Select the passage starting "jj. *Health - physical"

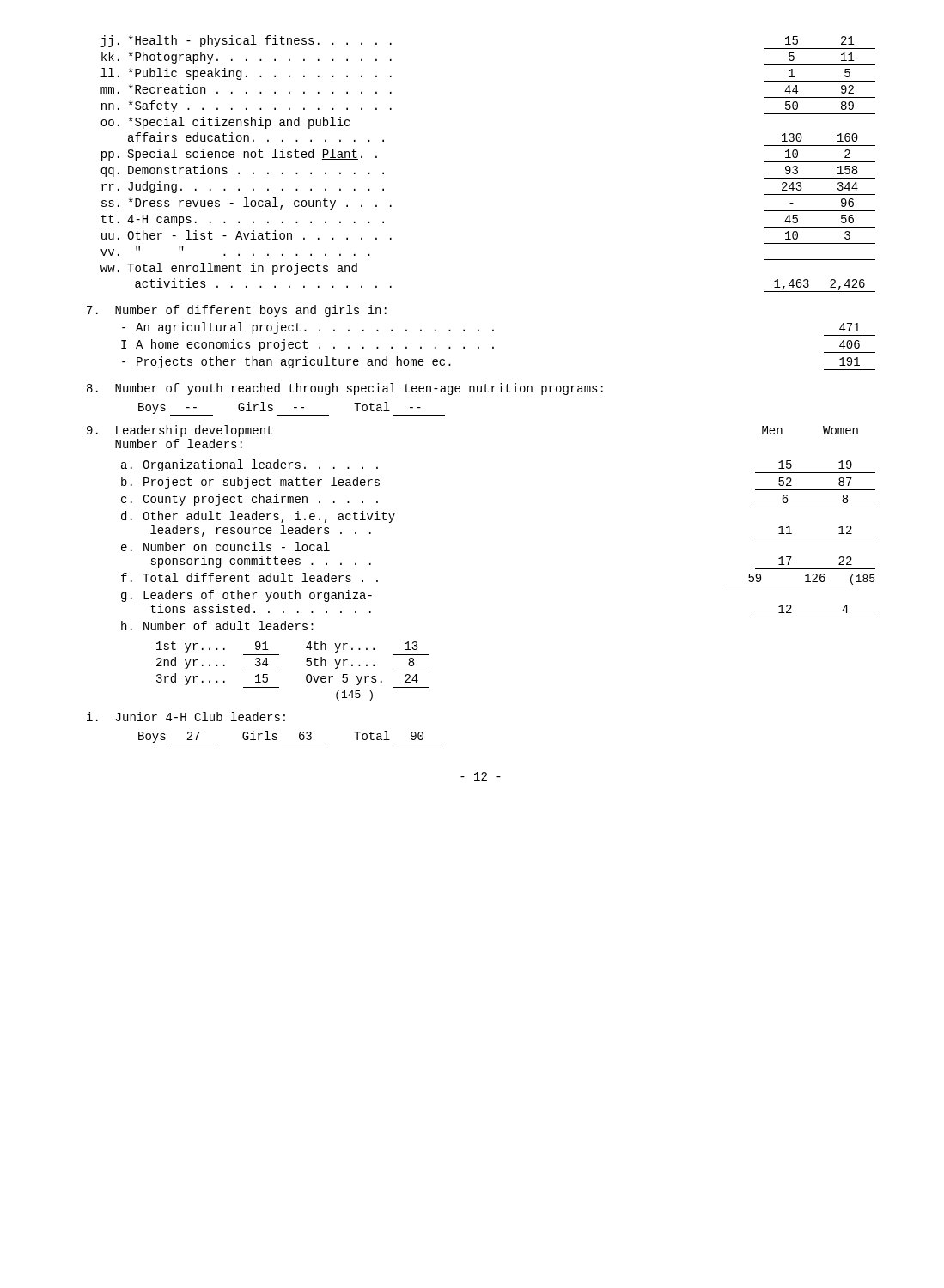208,42
